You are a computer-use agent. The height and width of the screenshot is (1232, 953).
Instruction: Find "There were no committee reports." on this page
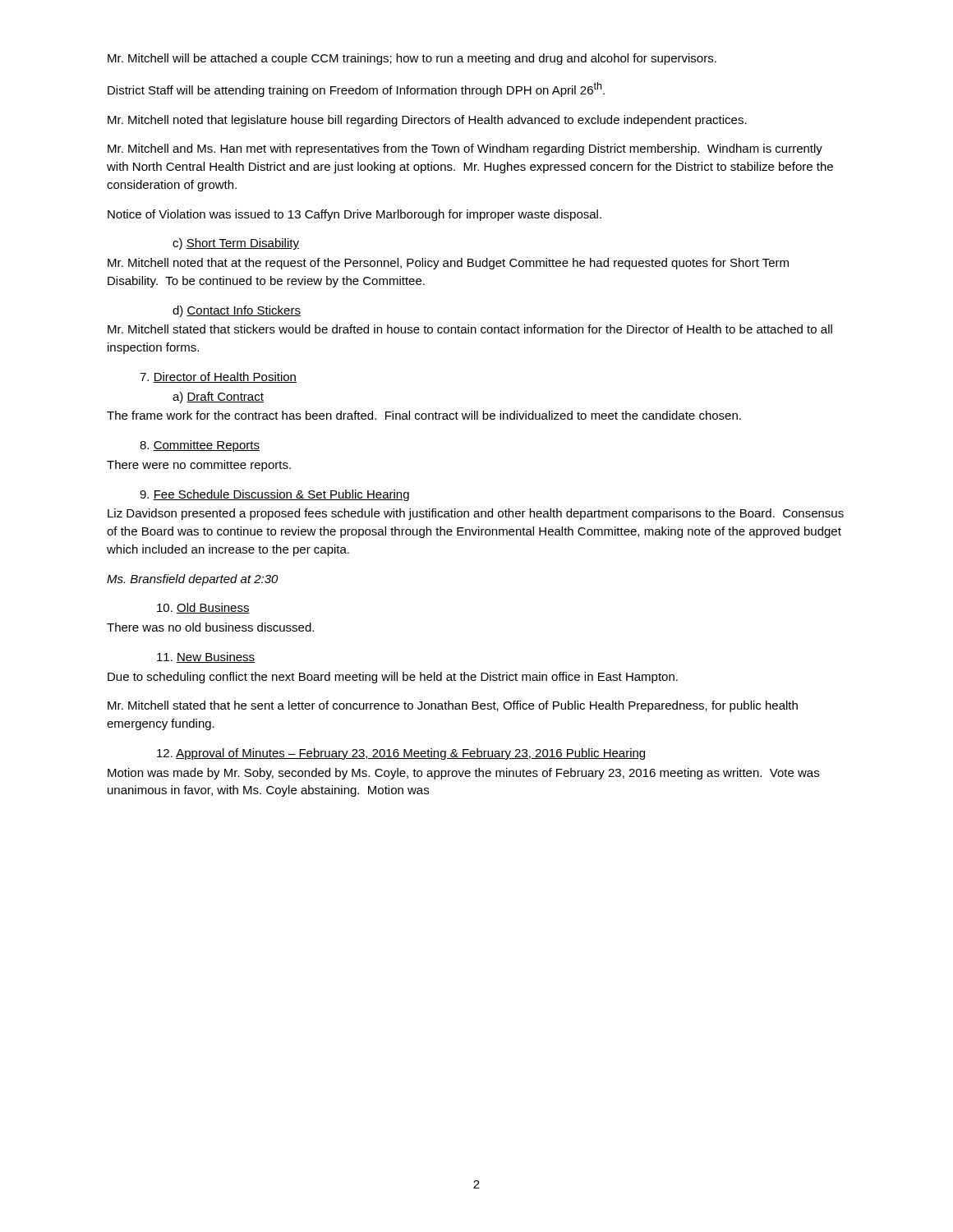(x=199, y=464)
